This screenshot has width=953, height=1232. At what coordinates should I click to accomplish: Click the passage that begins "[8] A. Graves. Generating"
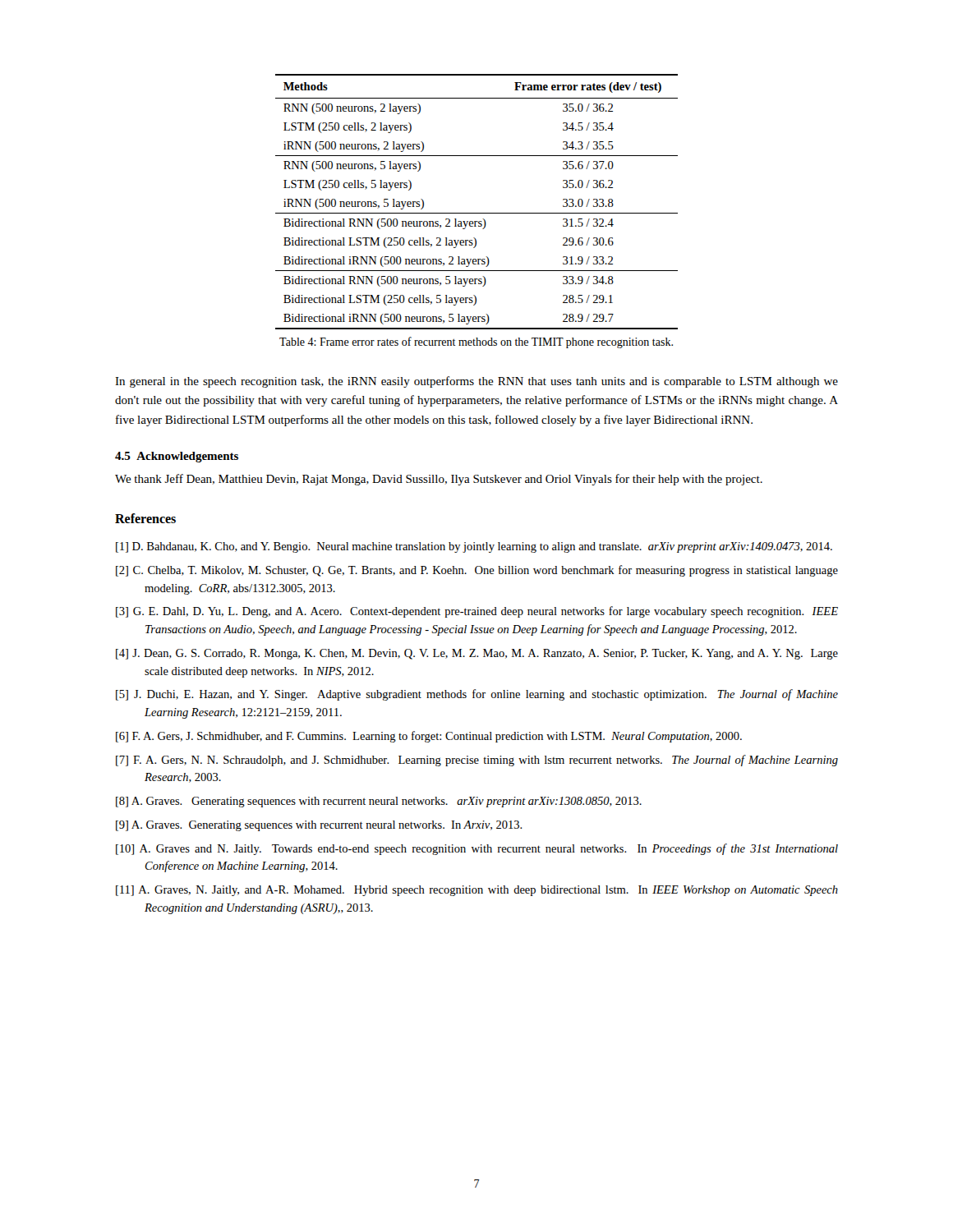pyautogui.click(x=378, y=801)
